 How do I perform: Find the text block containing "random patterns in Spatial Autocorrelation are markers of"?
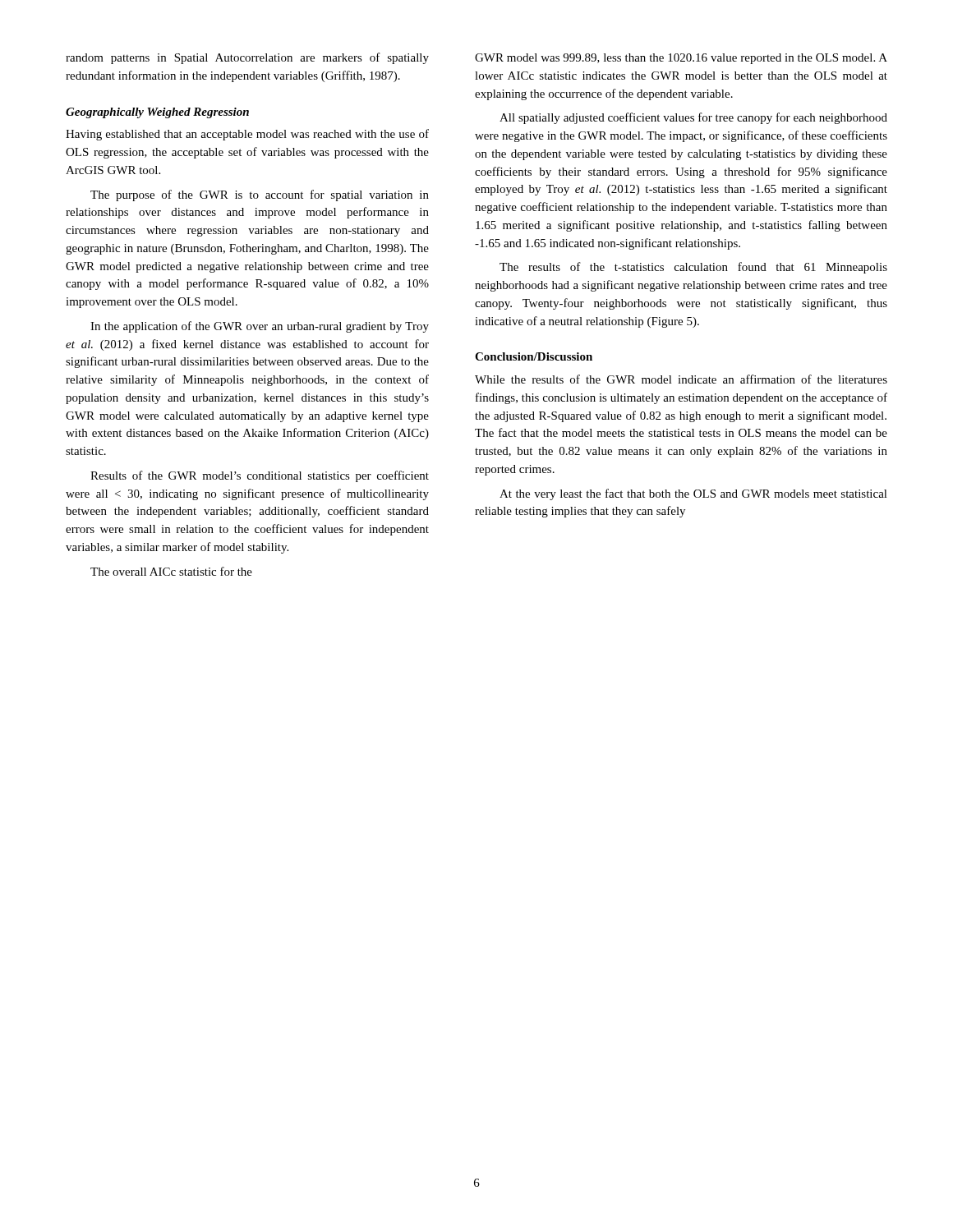pyautogui.click(x=247, y=67)
